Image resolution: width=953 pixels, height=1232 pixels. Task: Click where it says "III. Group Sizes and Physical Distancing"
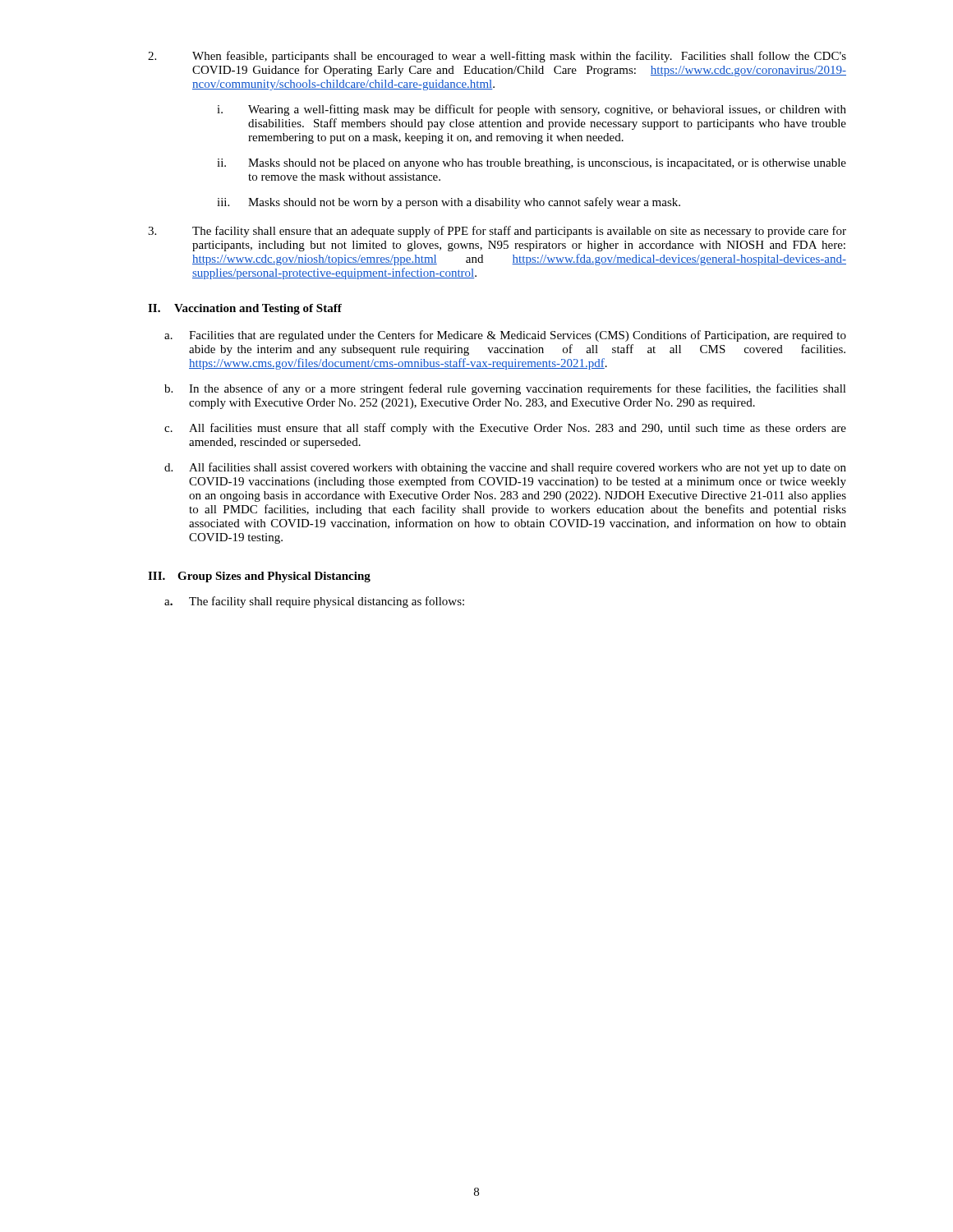tap(259, 576)
